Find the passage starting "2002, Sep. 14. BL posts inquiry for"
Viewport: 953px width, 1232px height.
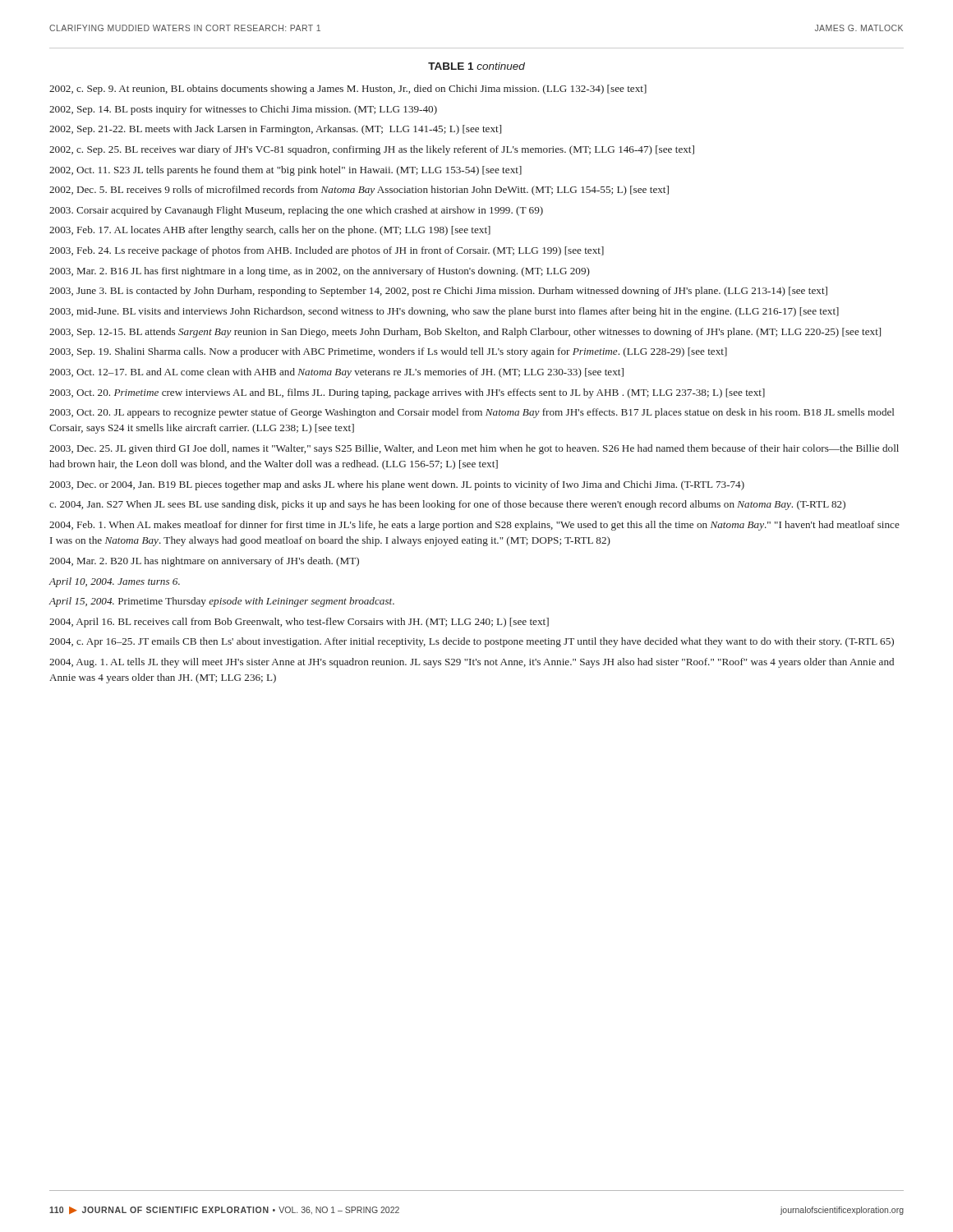tap(243, 110)
